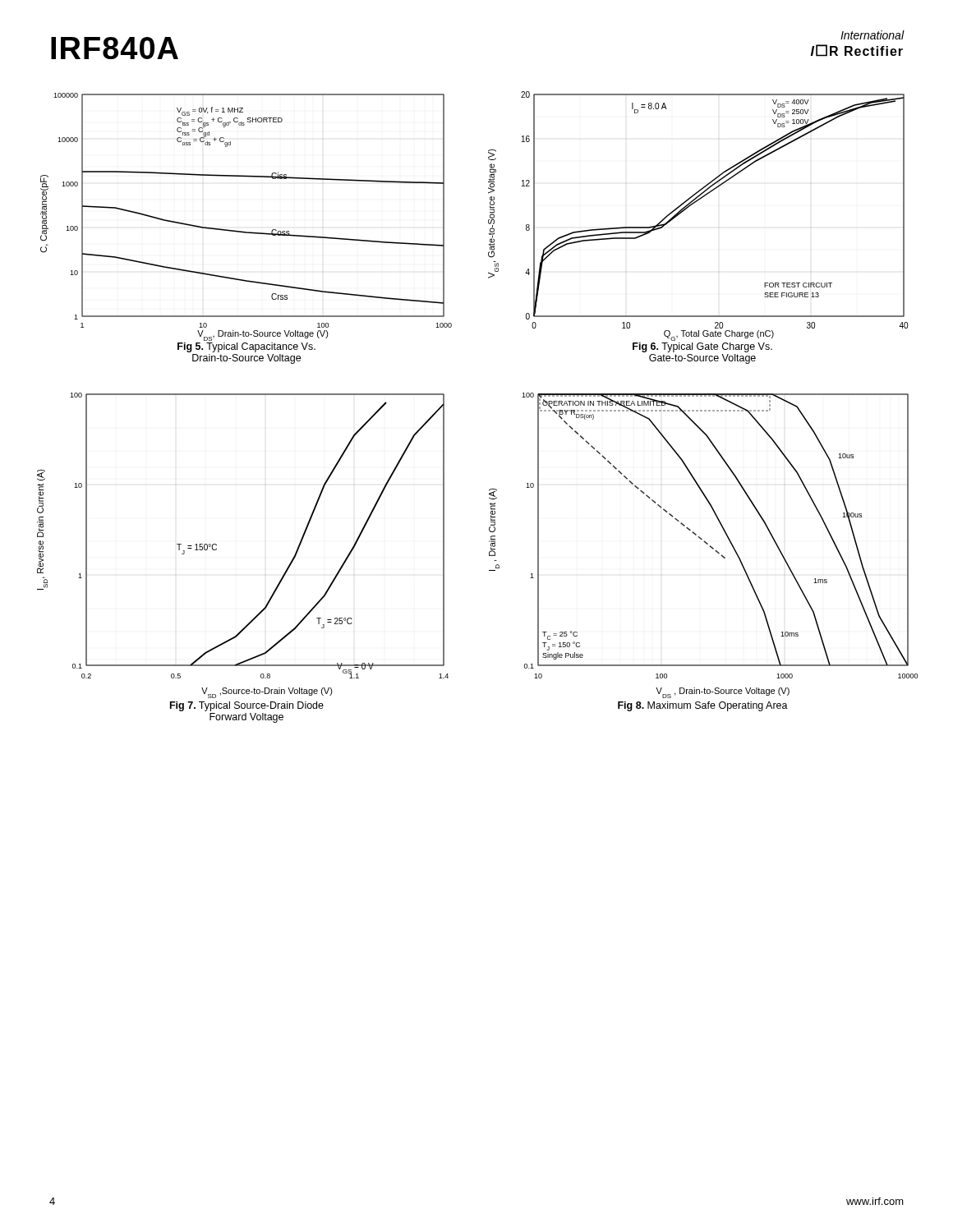Where does it say "Fig 5. Typical Capacitance Vs.Drain-to-Source Voltage"?

pyautogui.click(x=246, y=352)
